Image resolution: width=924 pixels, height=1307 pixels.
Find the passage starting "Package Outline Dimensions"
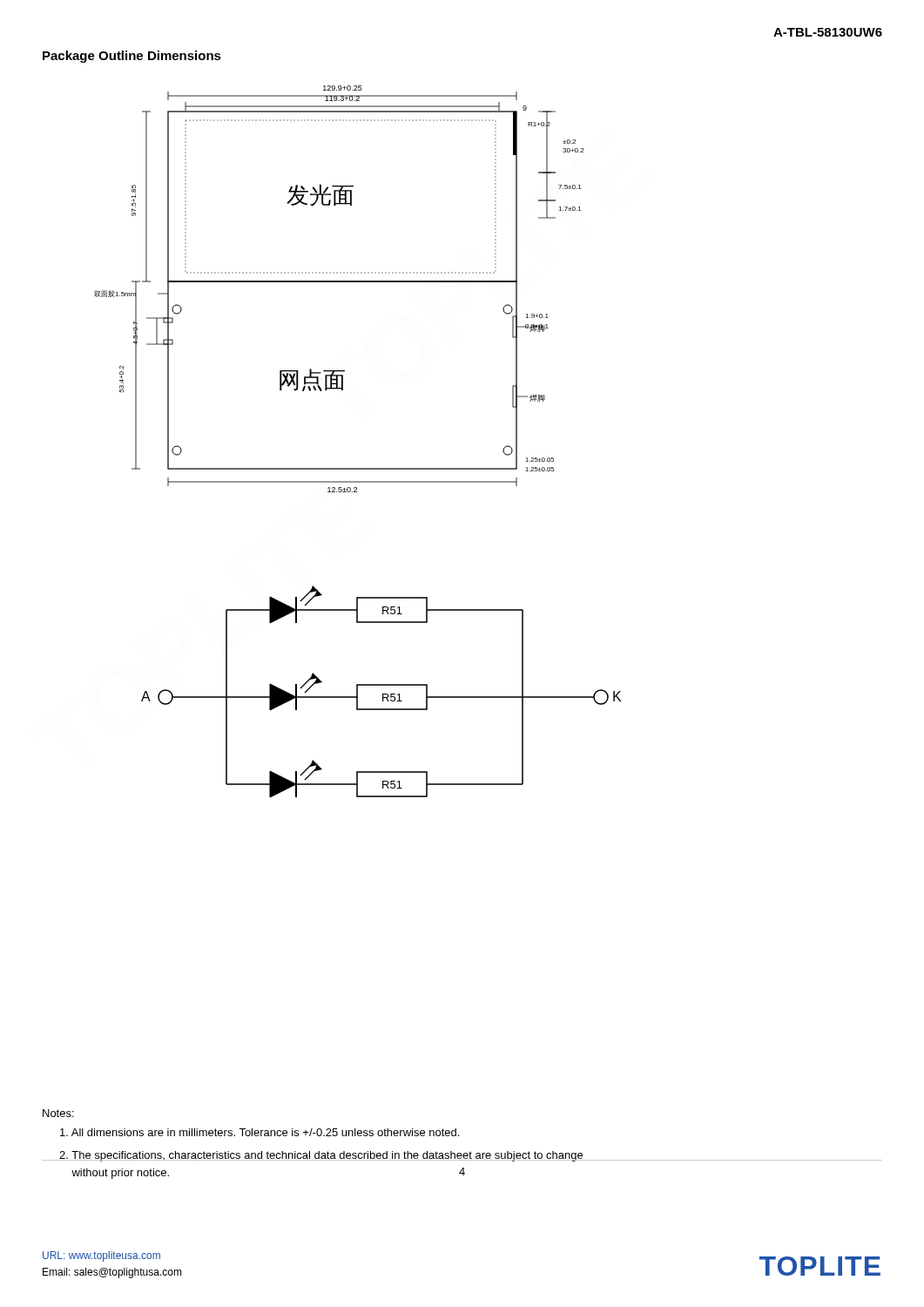(131, 55)
